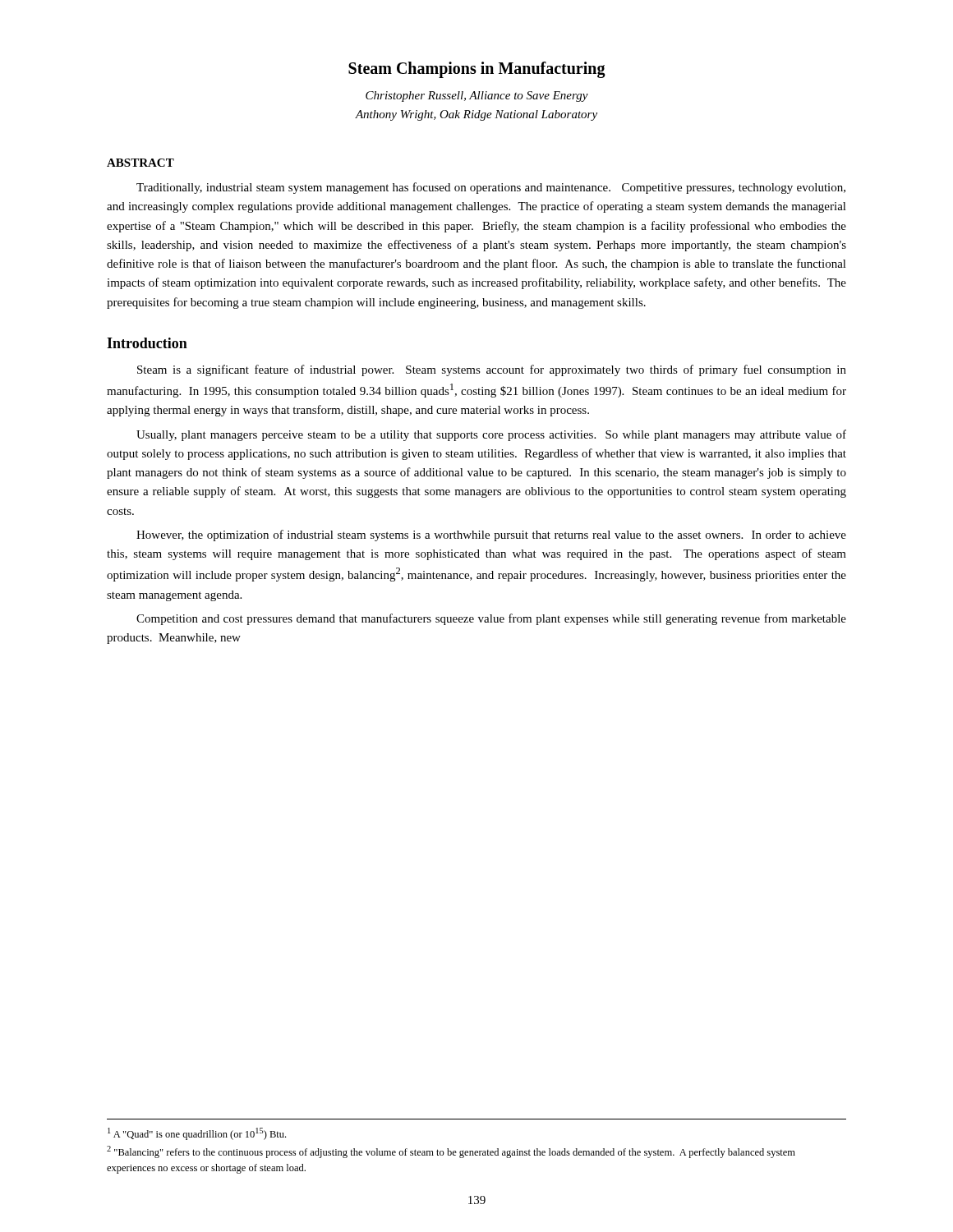Locate the text block with the text "Steam is a significant feature"
The image size is (953, 1232).
coord(476,390)
